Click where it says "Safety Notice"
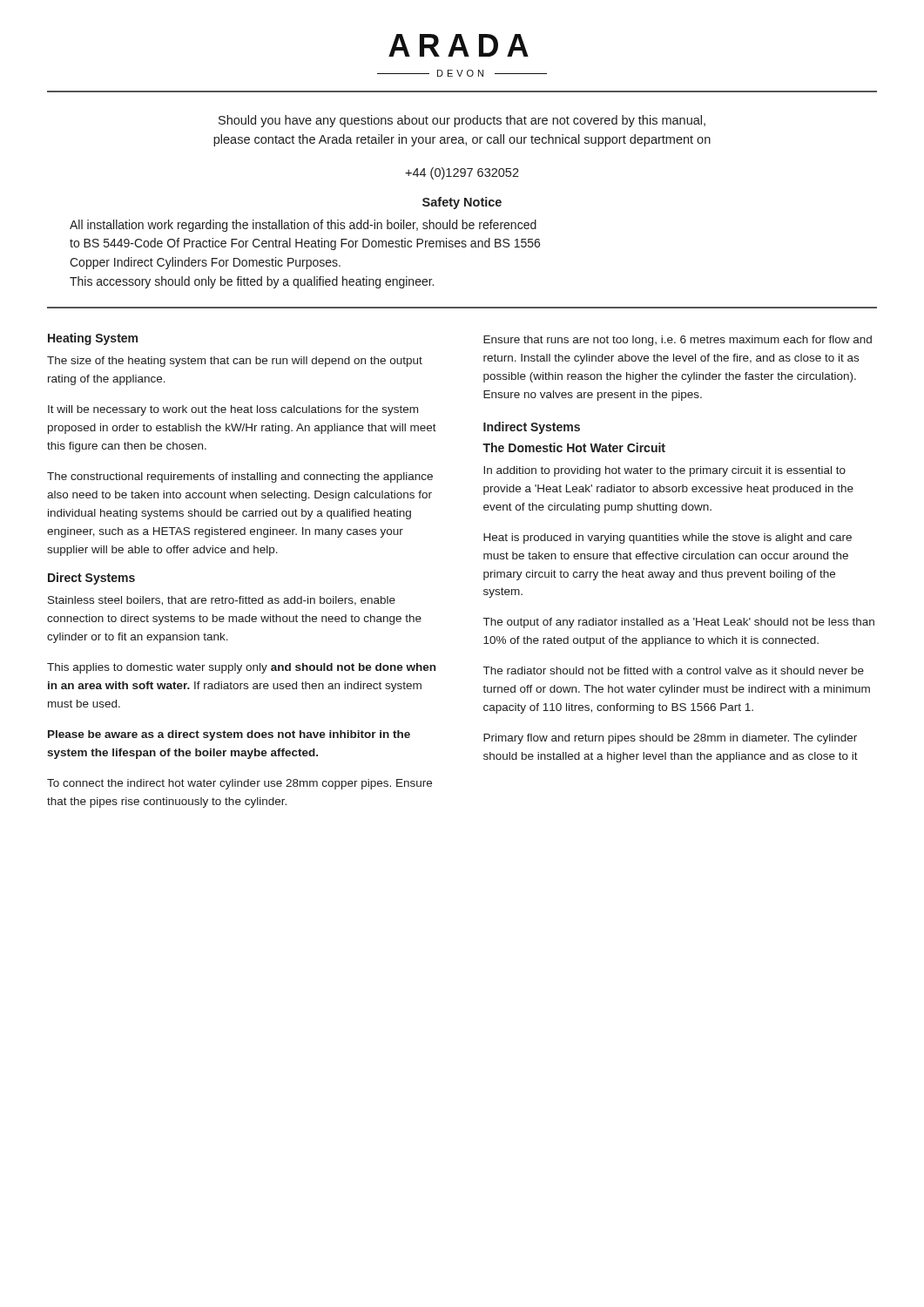This screenshot has height=1307, width=924. (x=462, y=202)
